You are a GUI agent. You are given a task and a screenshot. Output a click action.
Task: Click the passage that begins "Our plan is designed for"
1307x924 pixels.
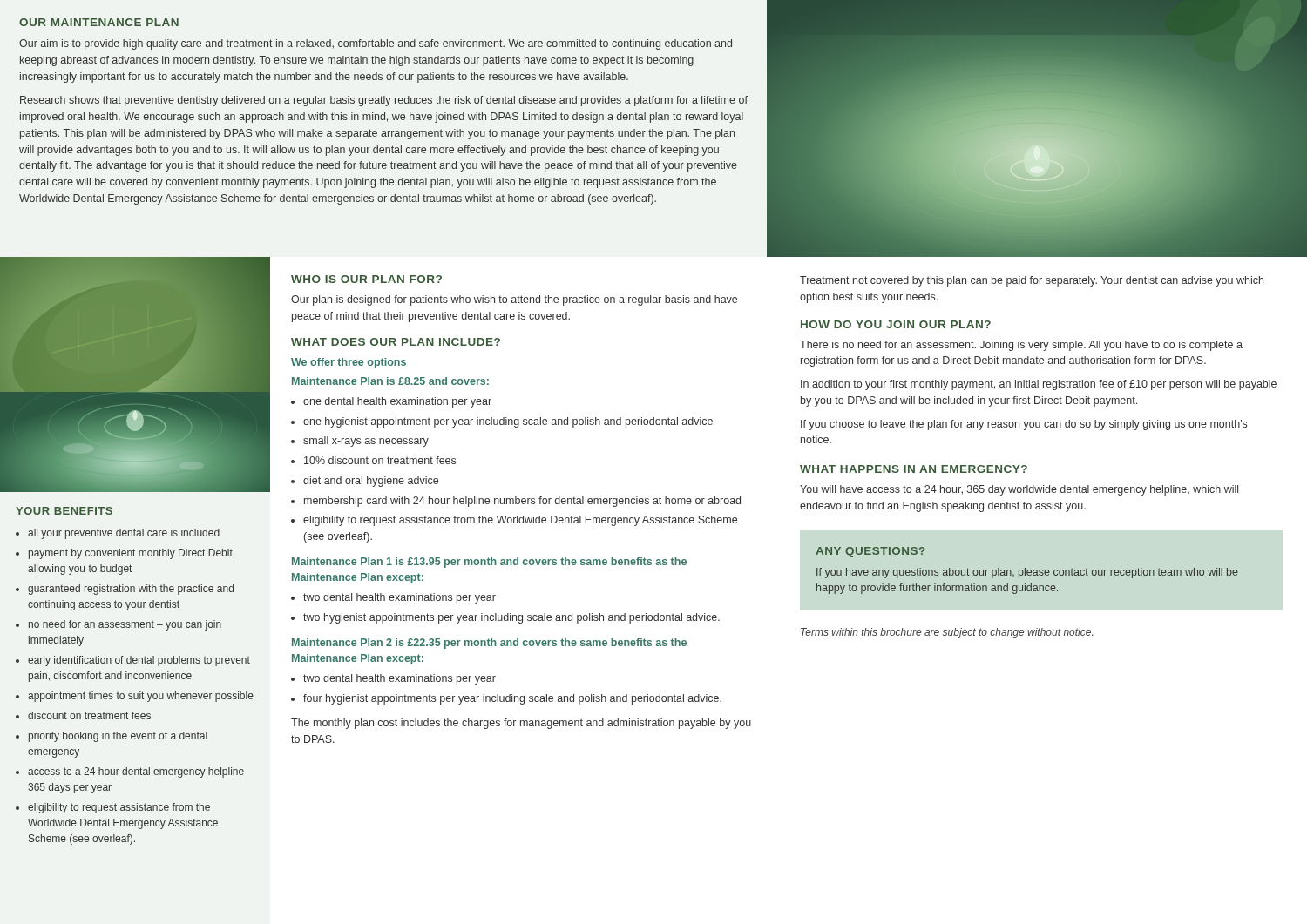523,308
